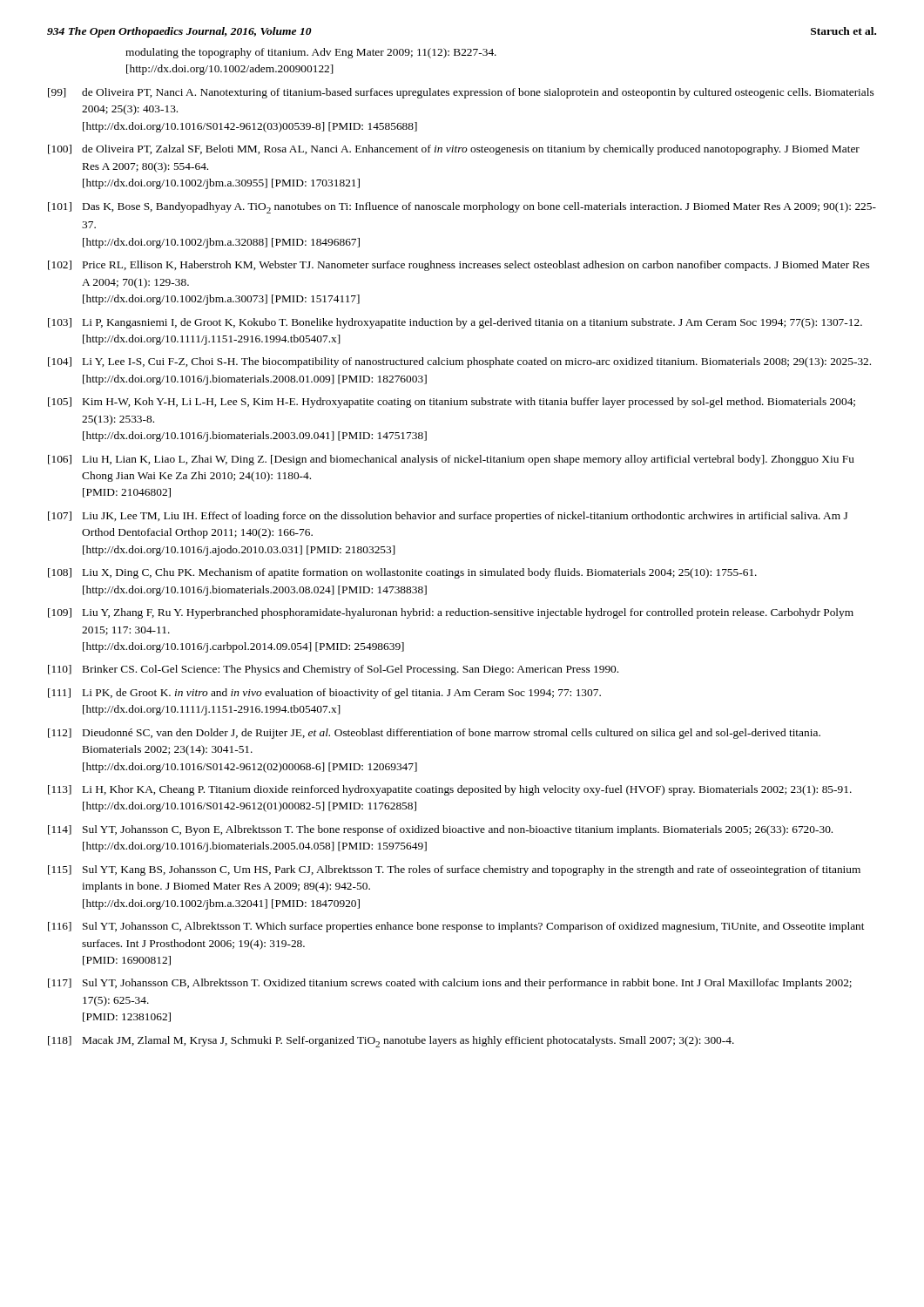This screenshot has width=924, height=1307.
Task: Locate the block of text that opens with "[106] Liu H, Lian K, Liao"
Action: tap(451, 460)
